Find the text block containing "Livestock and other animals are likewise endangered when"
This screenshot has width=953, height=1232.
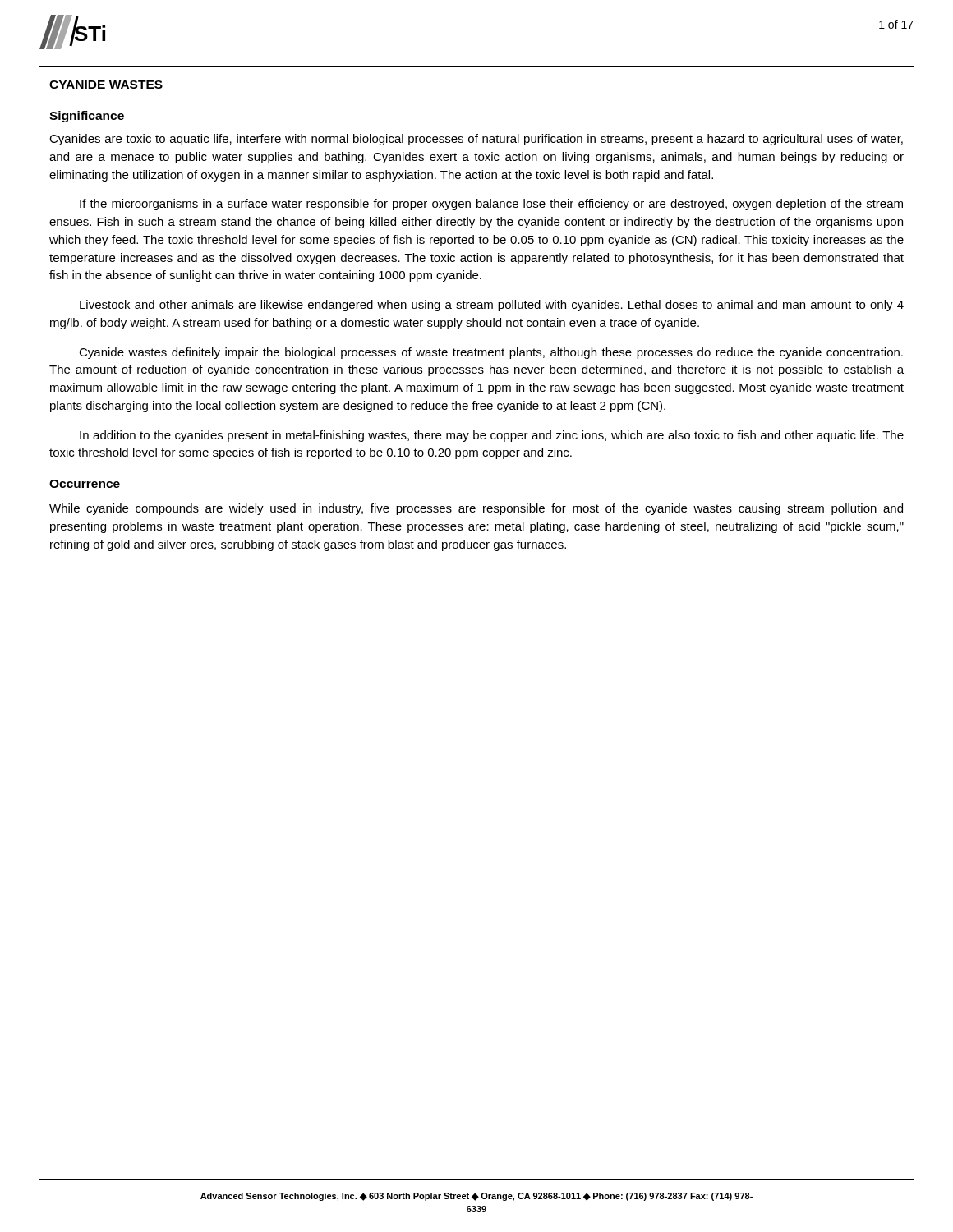pos(476,314)
